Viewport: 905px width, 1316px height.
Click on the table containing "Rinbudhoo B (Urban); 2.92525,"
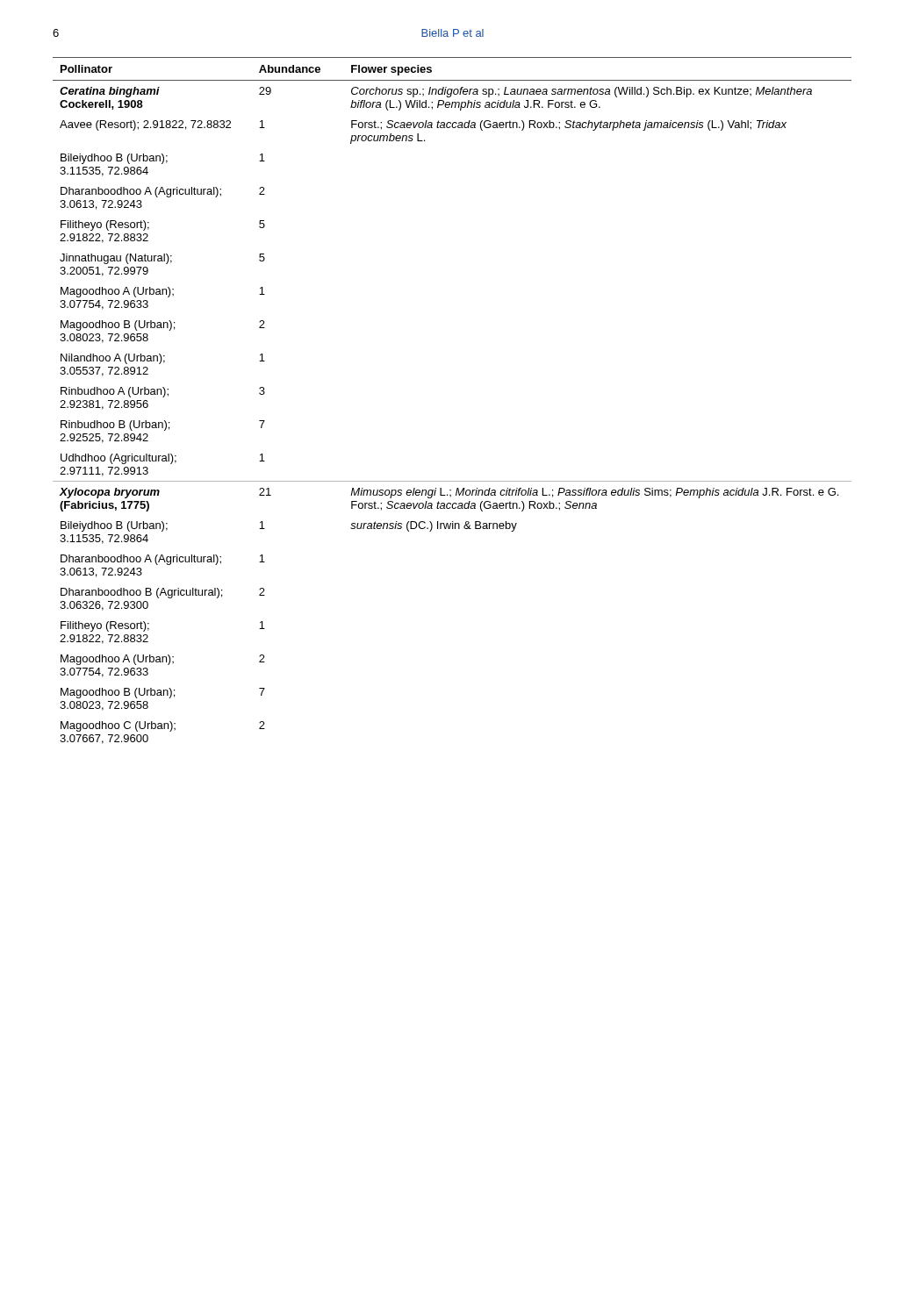[x=452, y=403]
